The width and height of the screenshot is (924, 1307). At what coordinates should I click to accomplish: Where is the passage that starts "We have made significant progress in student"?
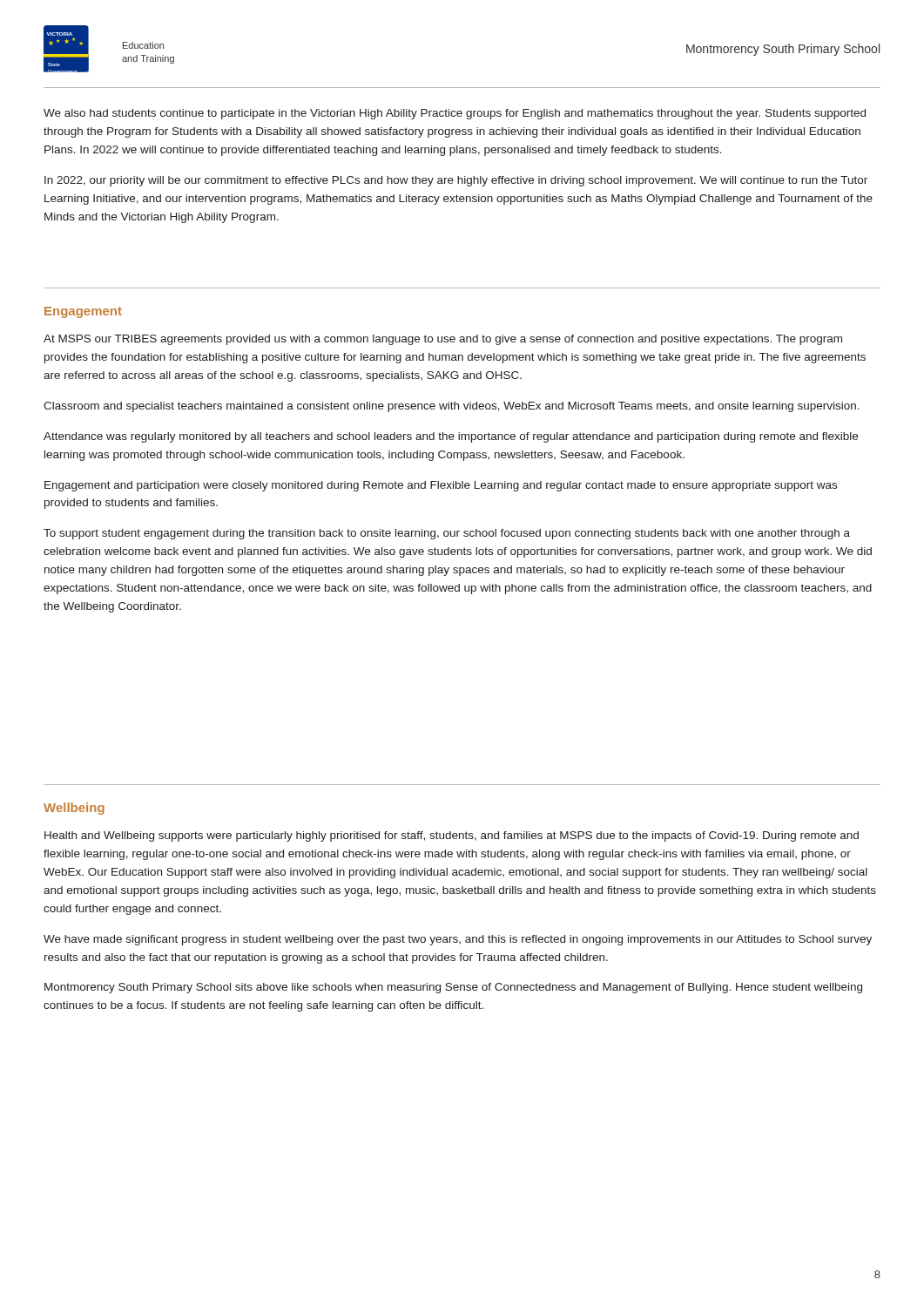[x=458, y=948]
